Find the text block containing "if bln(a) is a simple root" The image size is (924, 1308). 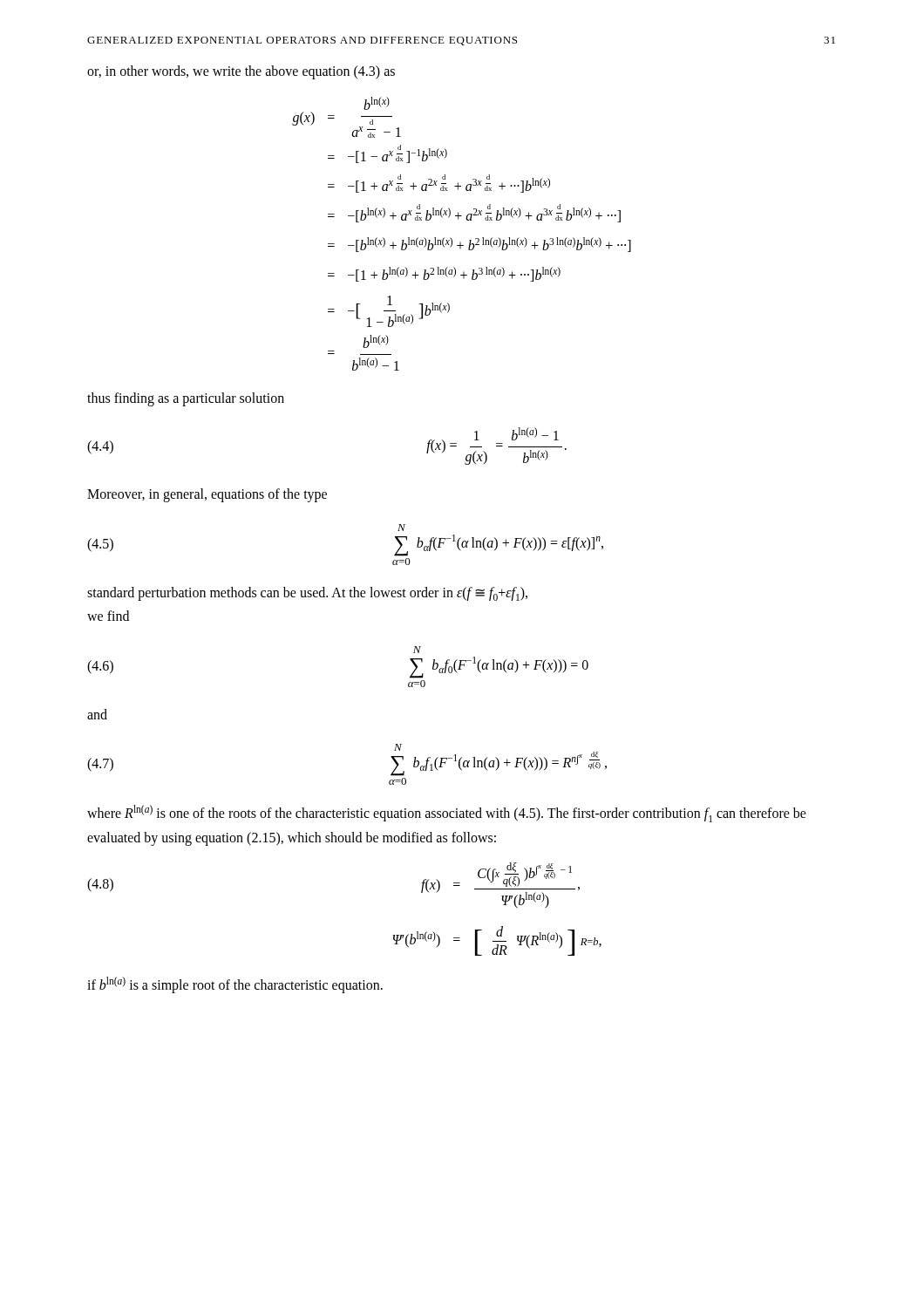coord(235,985)
